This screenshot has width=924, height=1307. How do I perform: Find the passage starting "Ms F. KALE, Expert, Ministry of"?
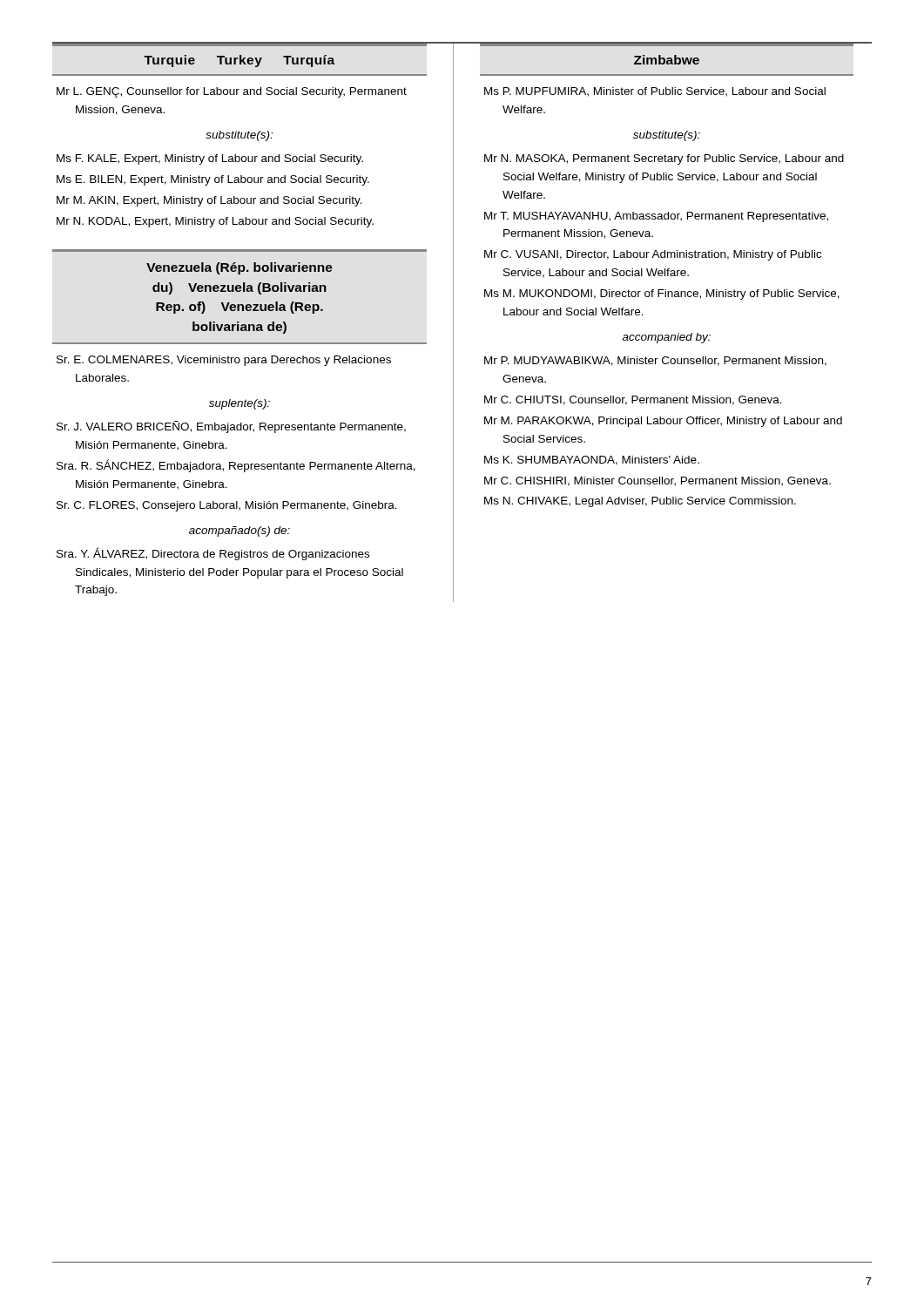210,158
